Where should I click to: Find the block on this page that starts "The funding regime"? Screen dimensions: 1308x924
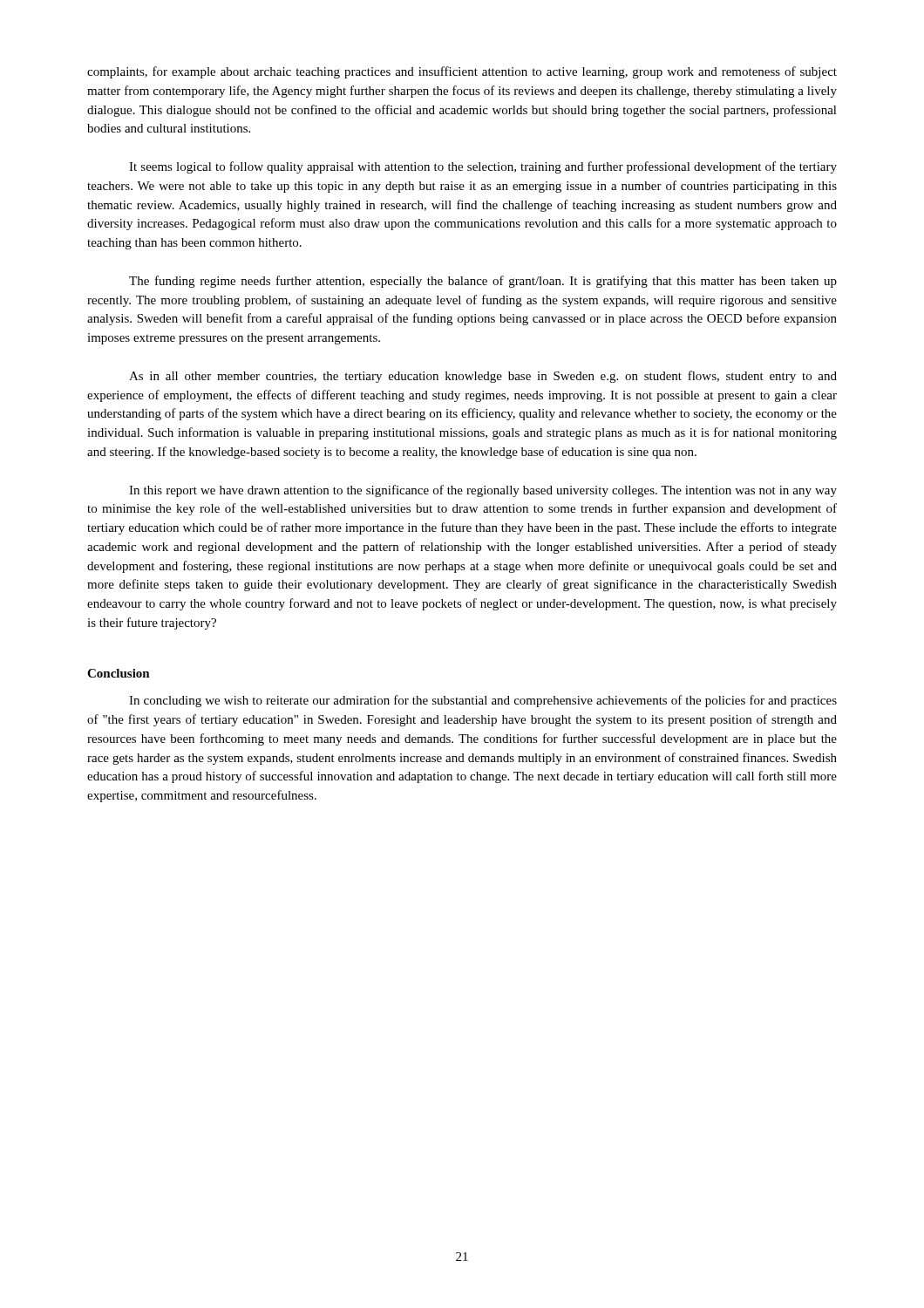pos(462,310)
